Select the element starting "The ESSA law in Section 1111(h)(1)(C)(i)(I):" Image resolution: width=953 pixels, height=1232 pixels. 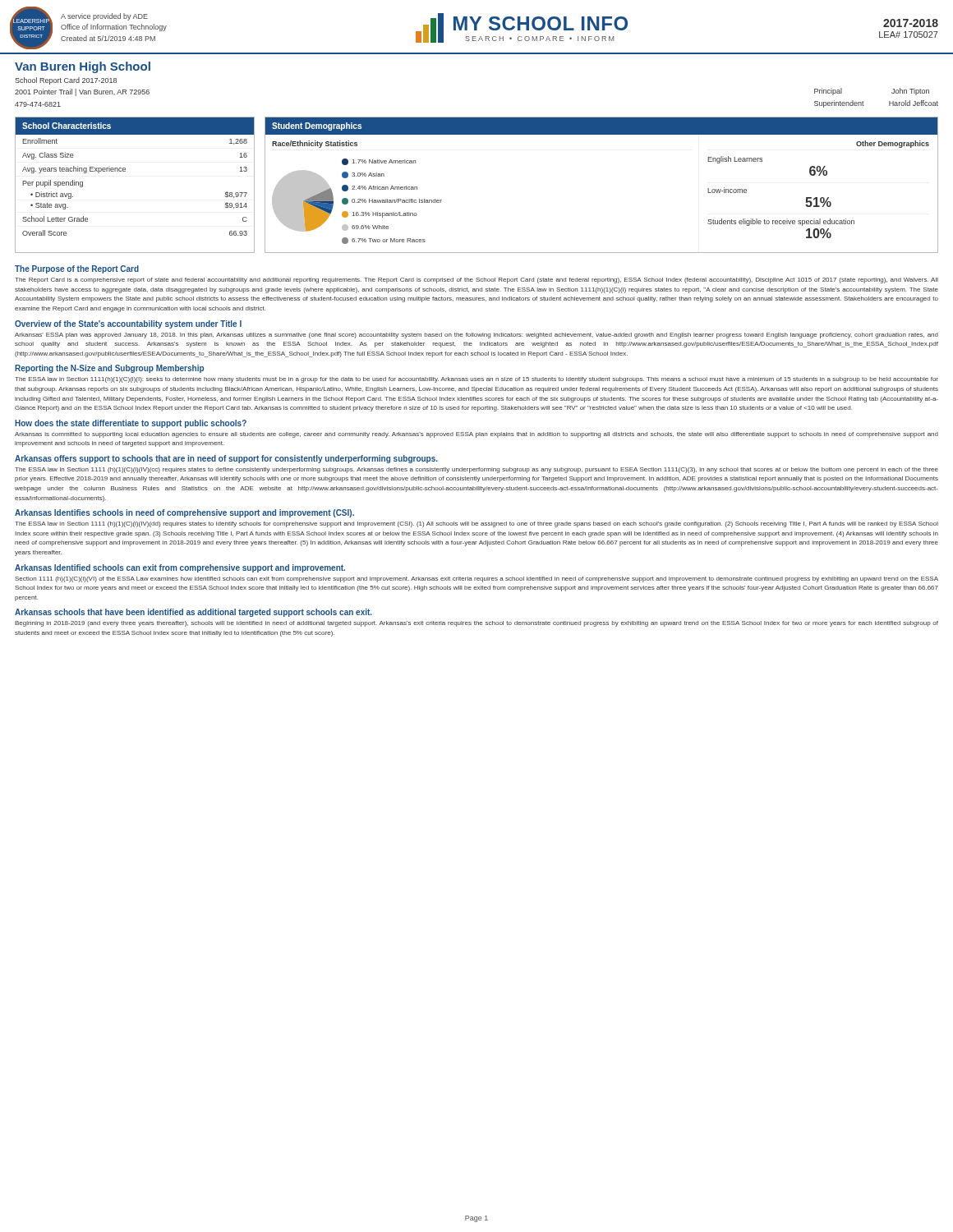tap(476, 394)
